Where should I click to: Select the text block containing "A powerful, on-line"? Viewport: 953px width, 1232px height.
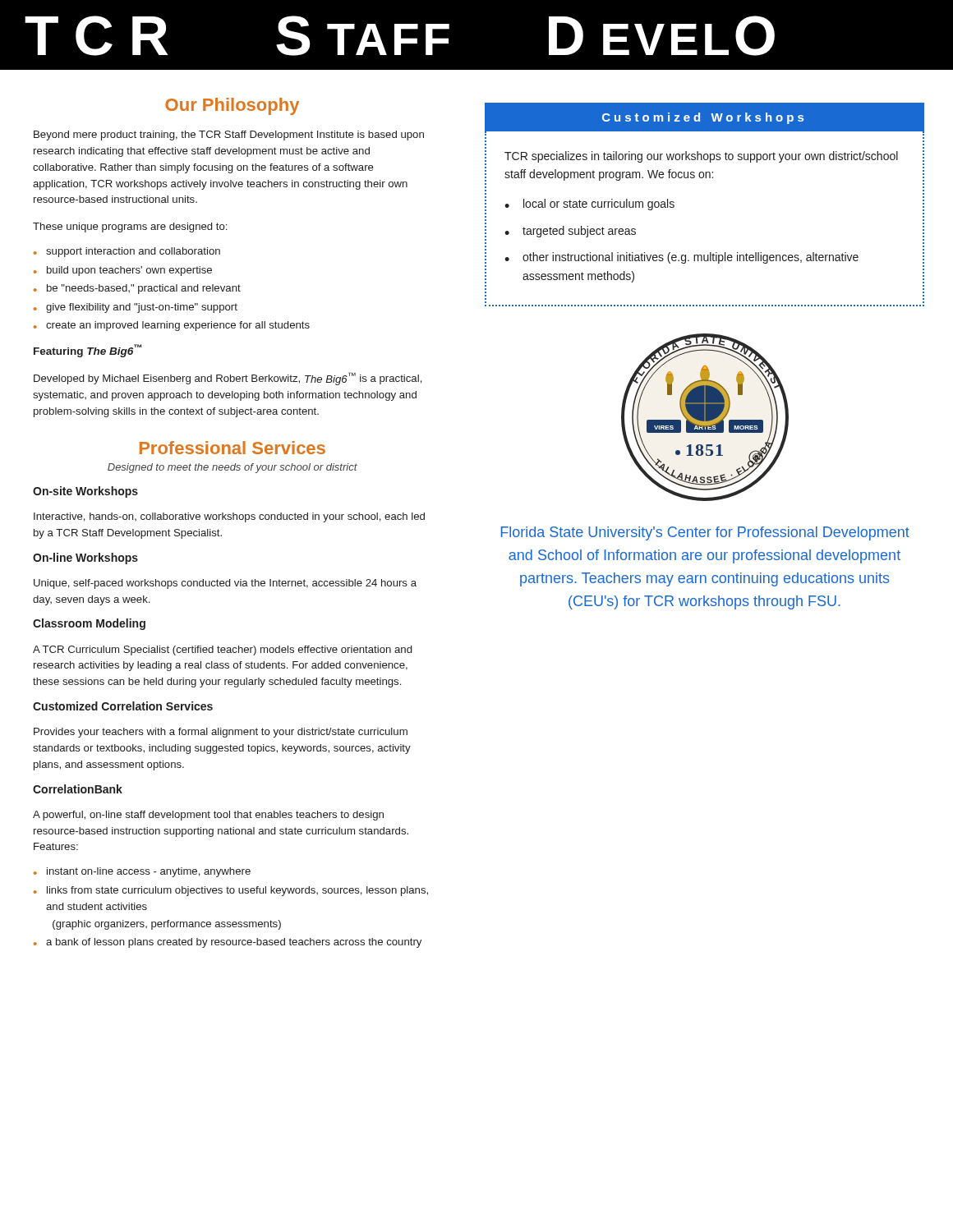tap(232, 831)
